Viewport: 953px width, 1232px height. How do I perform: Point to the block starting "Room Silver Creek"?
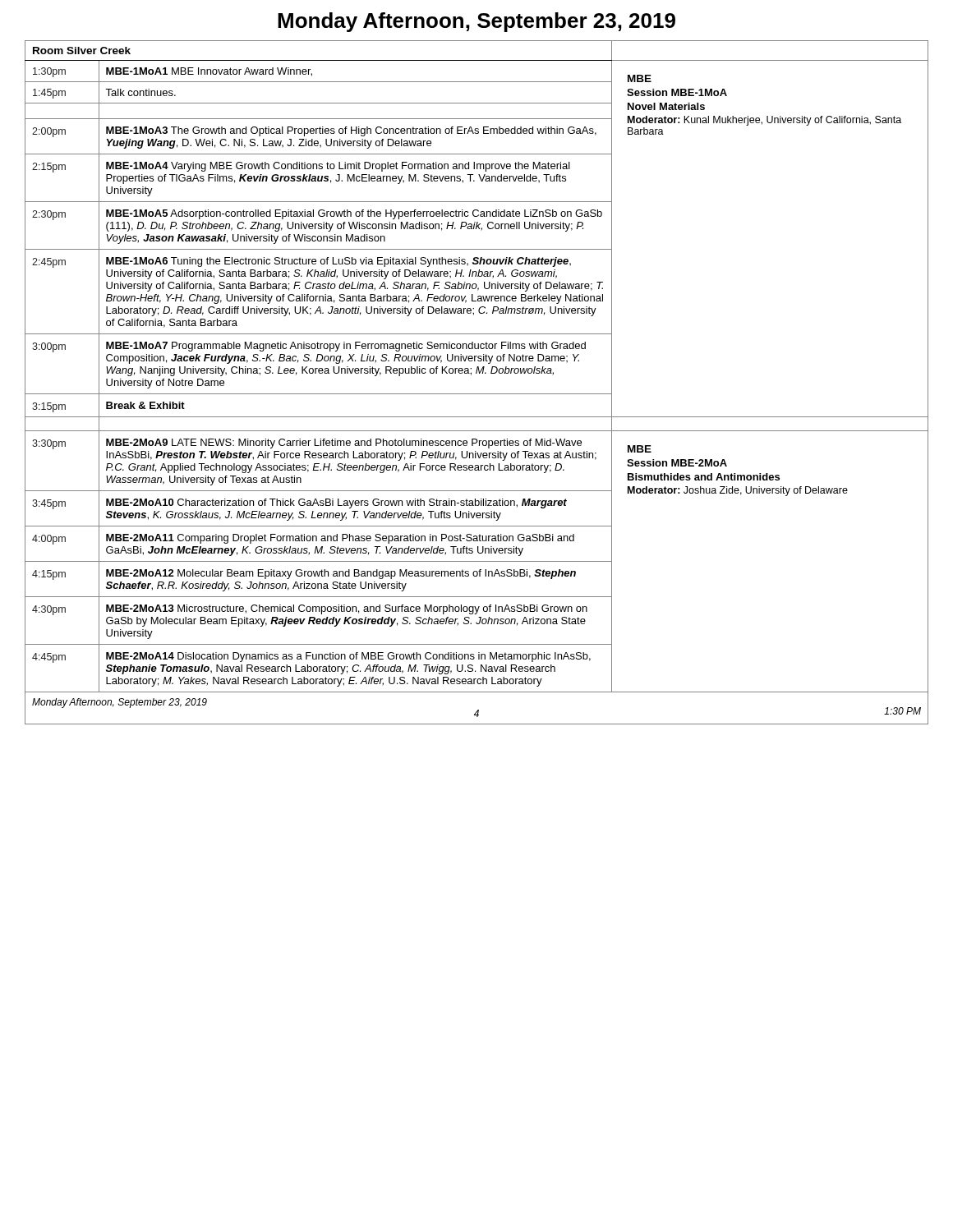[x=81, y=51]
